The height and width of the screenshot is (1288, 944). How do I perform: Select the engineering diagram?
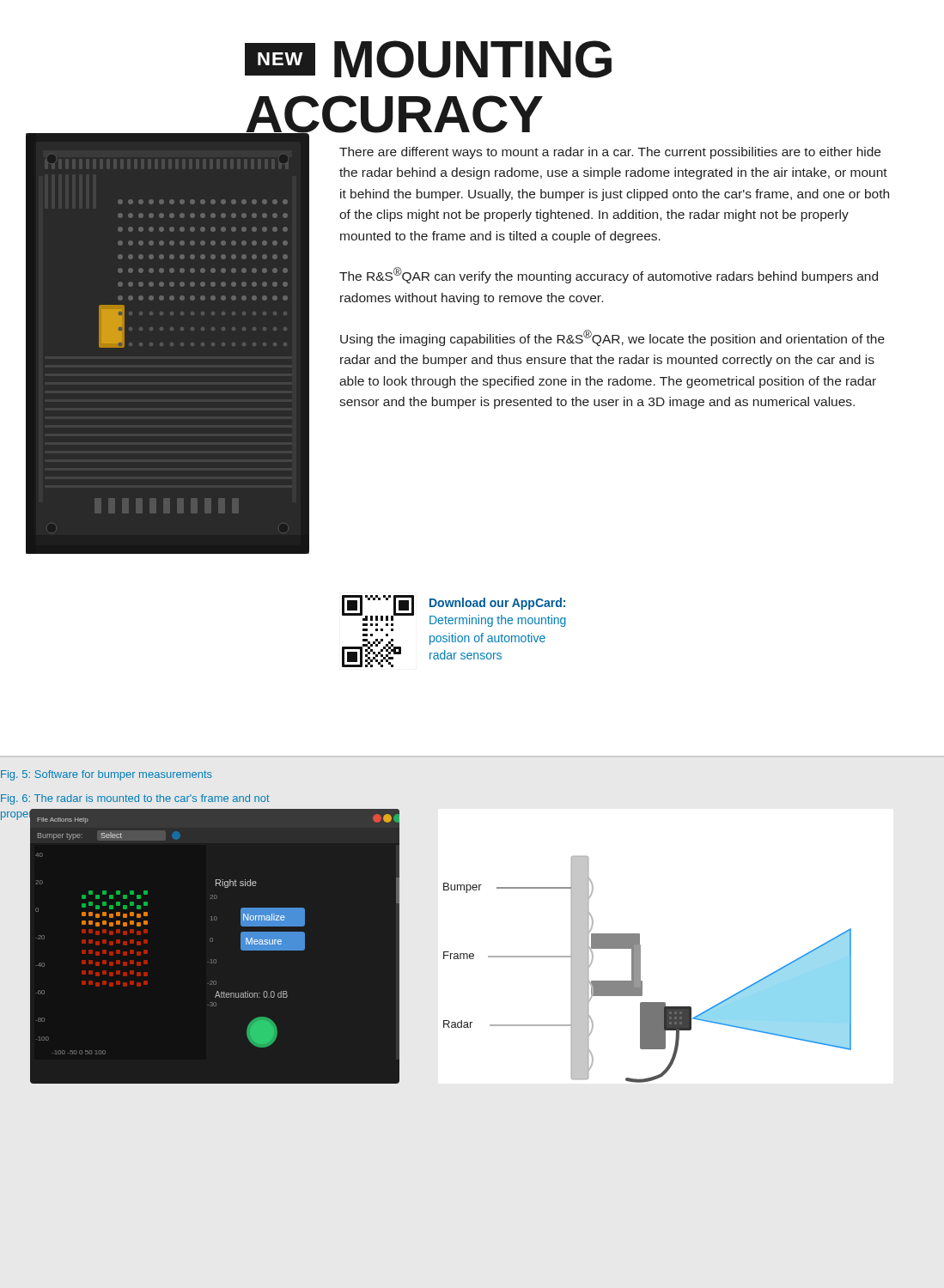click(x=666, y=948)
